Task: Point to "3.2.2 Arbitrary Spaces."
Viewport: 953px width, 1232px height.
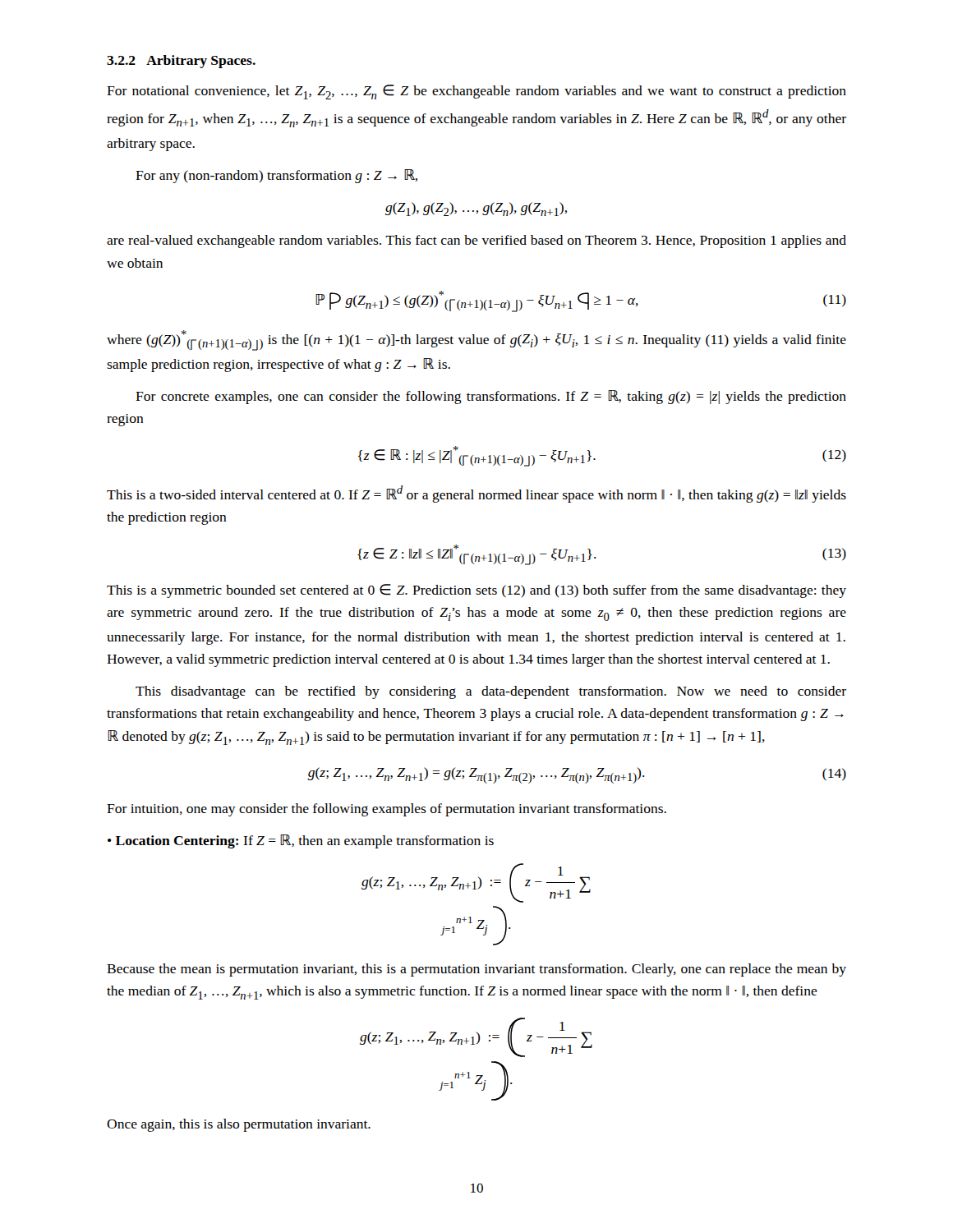Action: click(181, 60)
